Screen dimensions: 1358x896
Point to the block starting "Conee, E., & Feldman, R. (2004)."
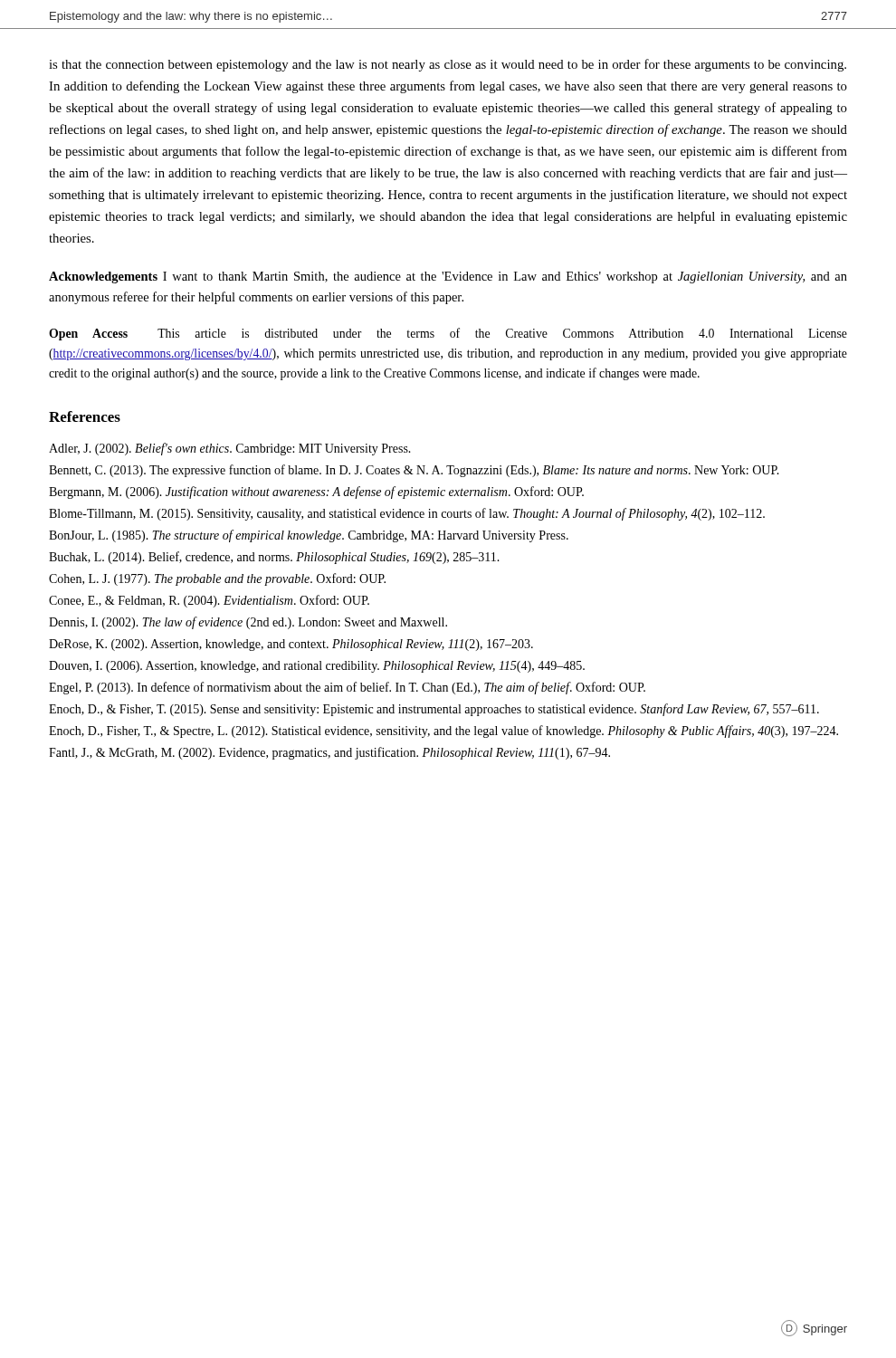tap(209, 601)
